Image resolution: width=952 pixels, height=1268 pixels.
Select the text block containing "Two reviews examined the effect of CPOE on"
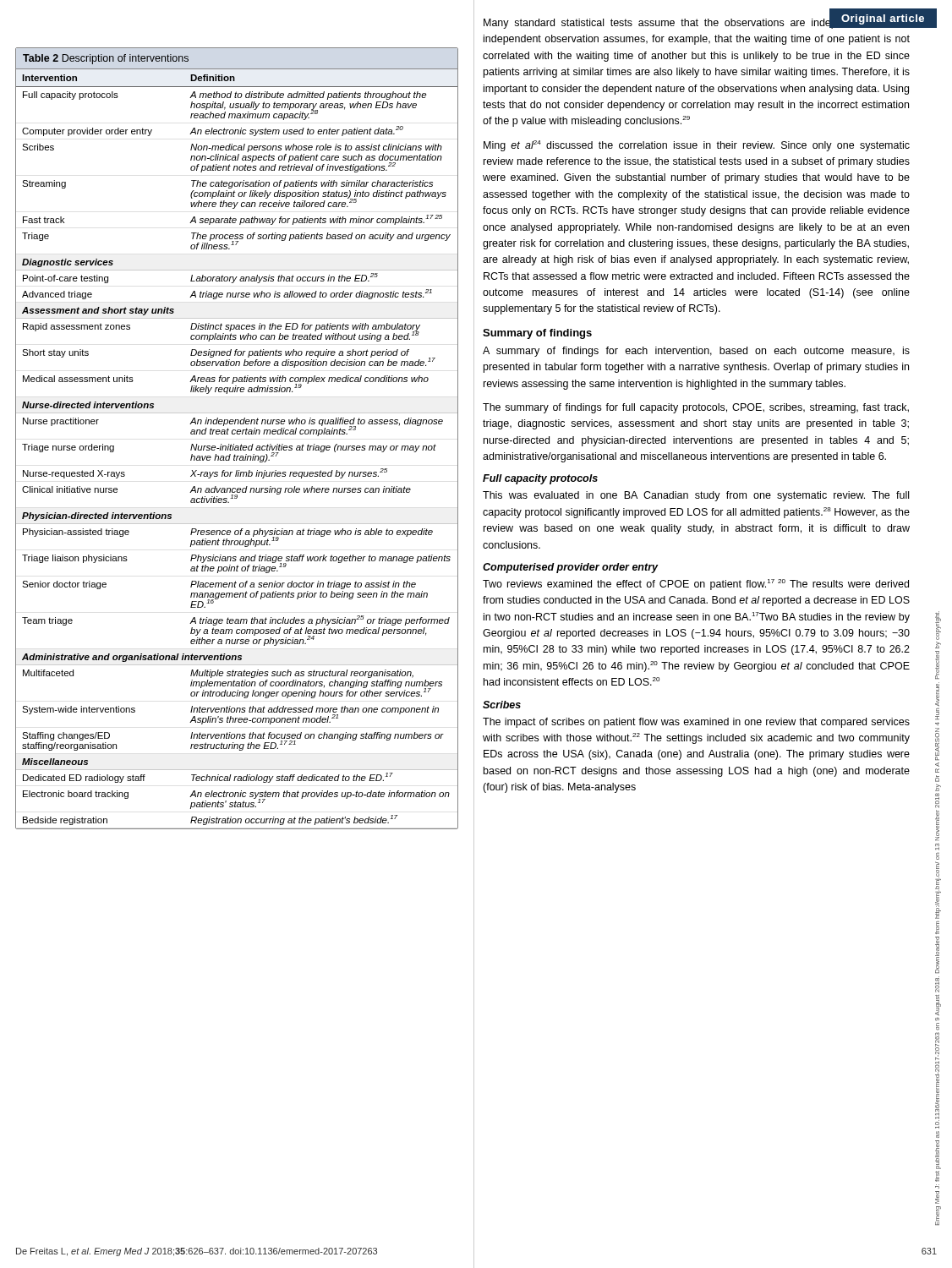tap(696, 634)
